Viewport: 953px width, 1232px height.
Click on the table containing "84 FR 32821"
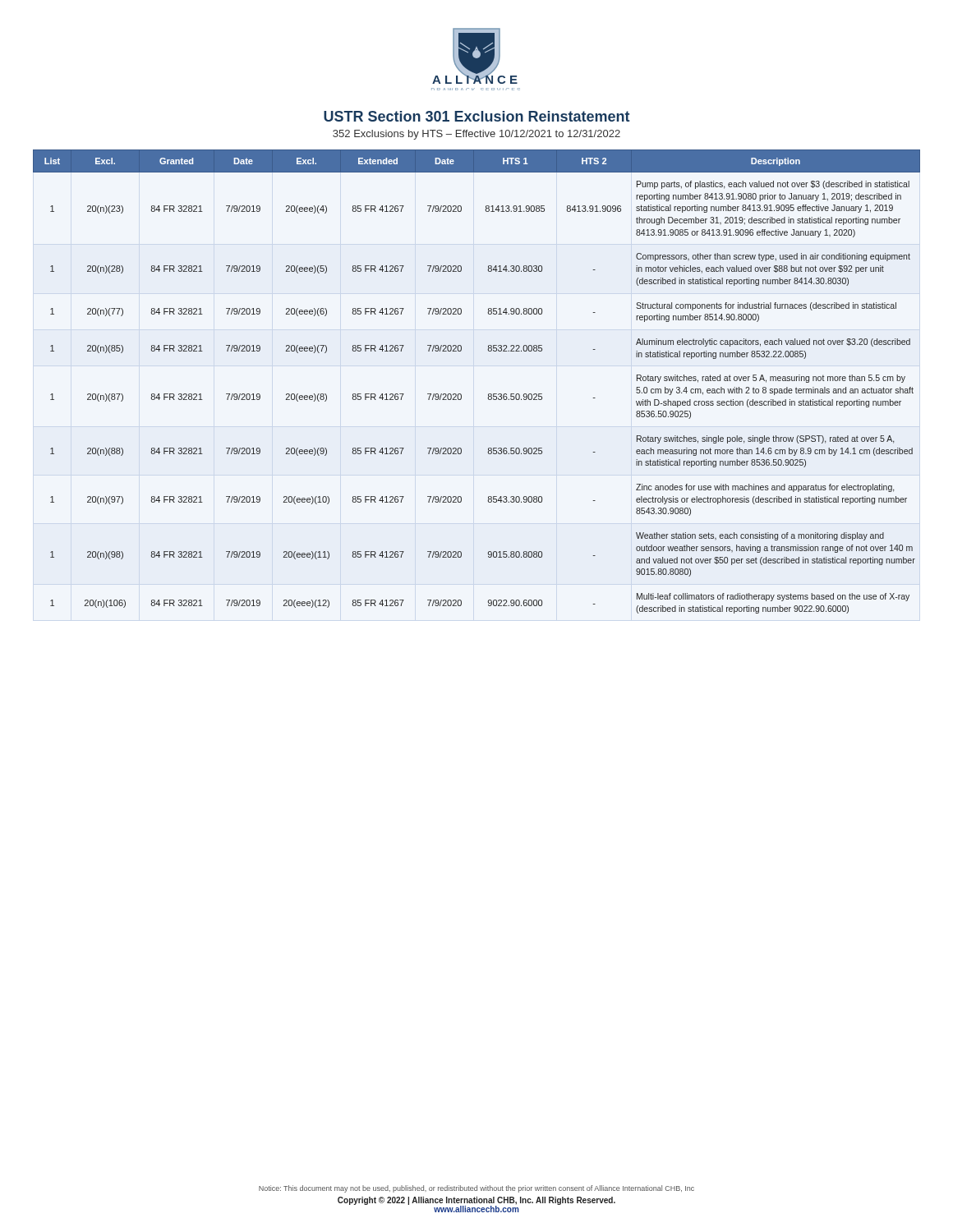click(x=476, y=385)
